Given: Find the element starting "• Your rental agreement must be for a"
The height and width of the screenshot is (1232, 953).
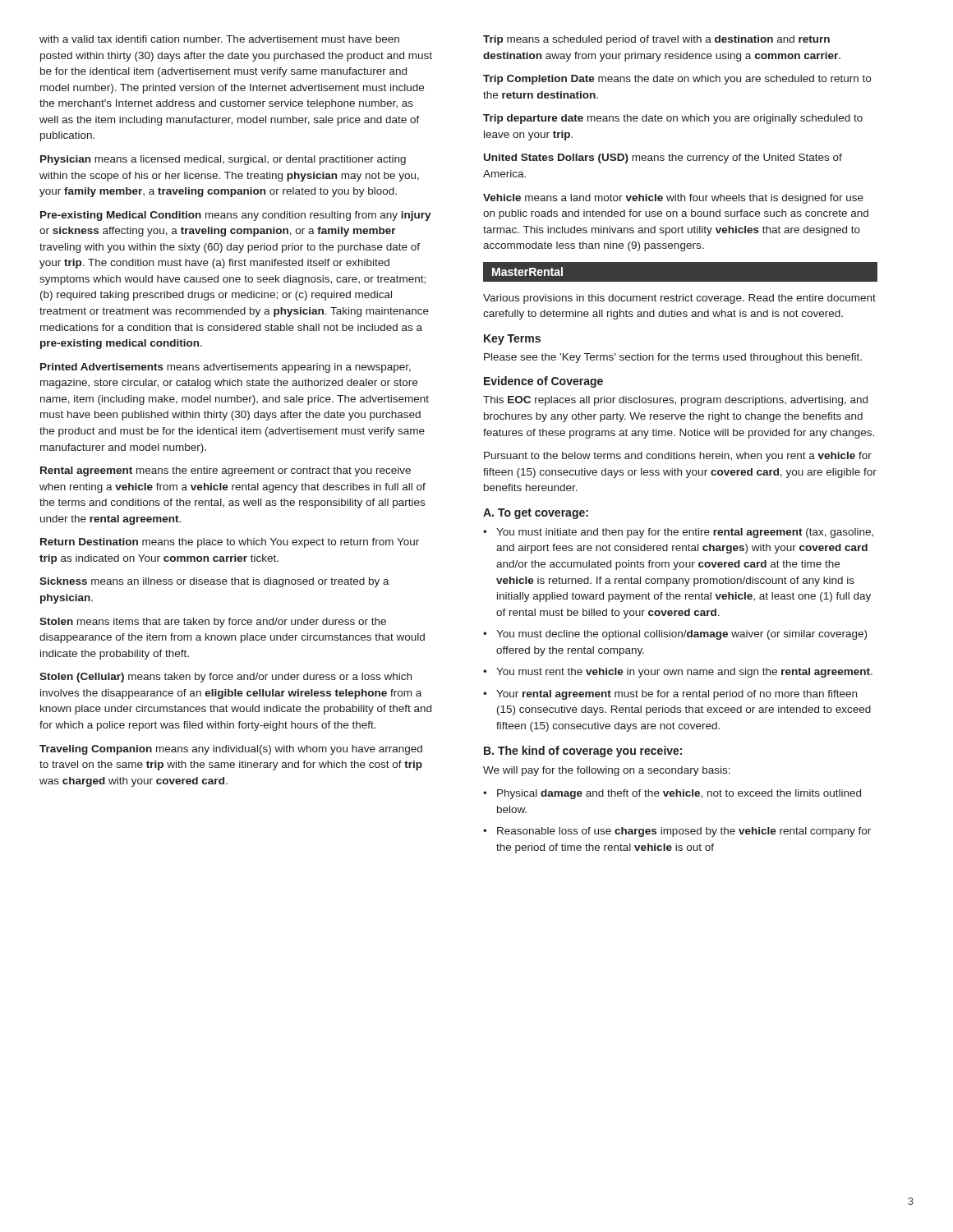Looking at the screenshot, I should (680, 710).
